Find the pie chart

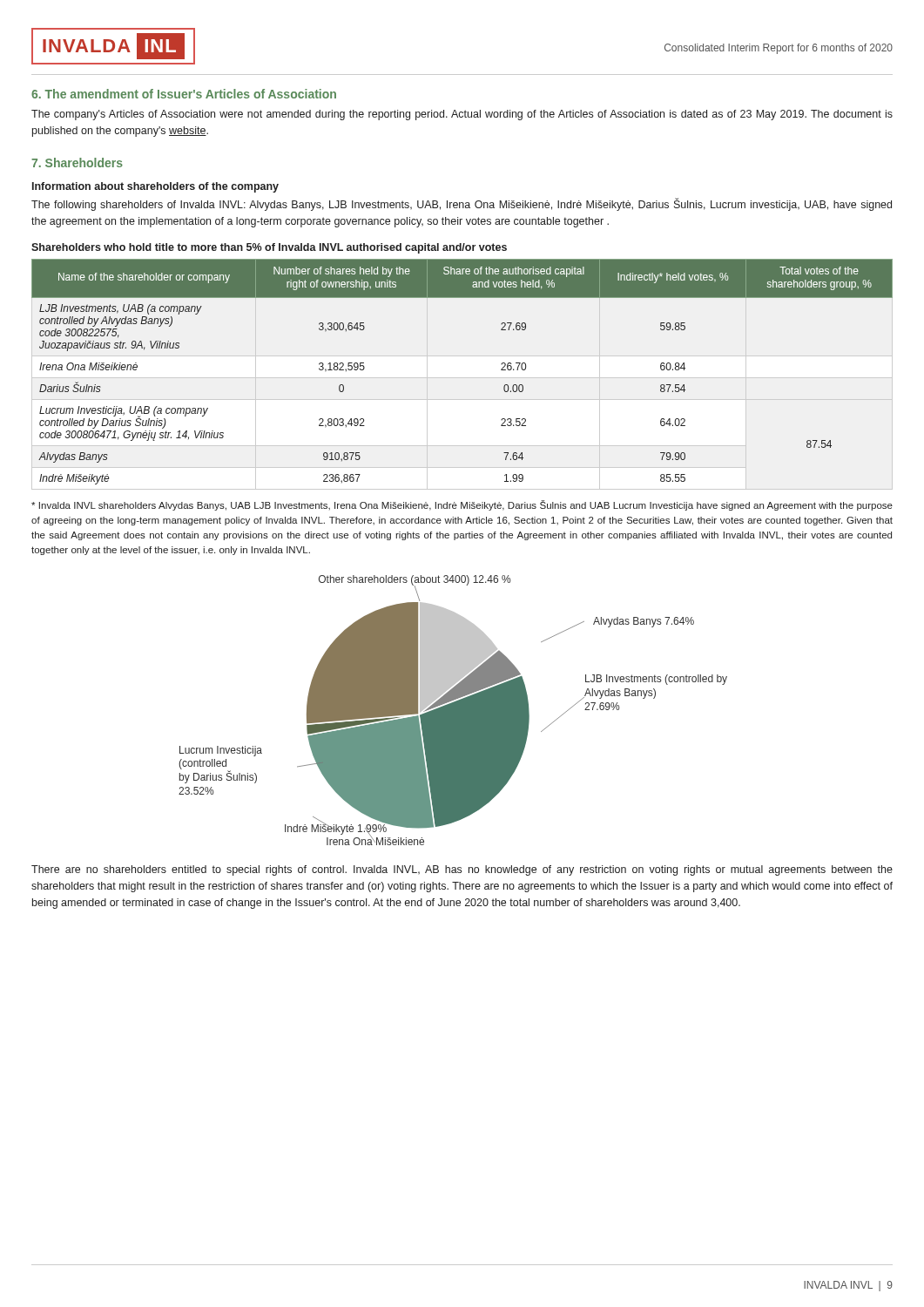click(x=462, y=710)
